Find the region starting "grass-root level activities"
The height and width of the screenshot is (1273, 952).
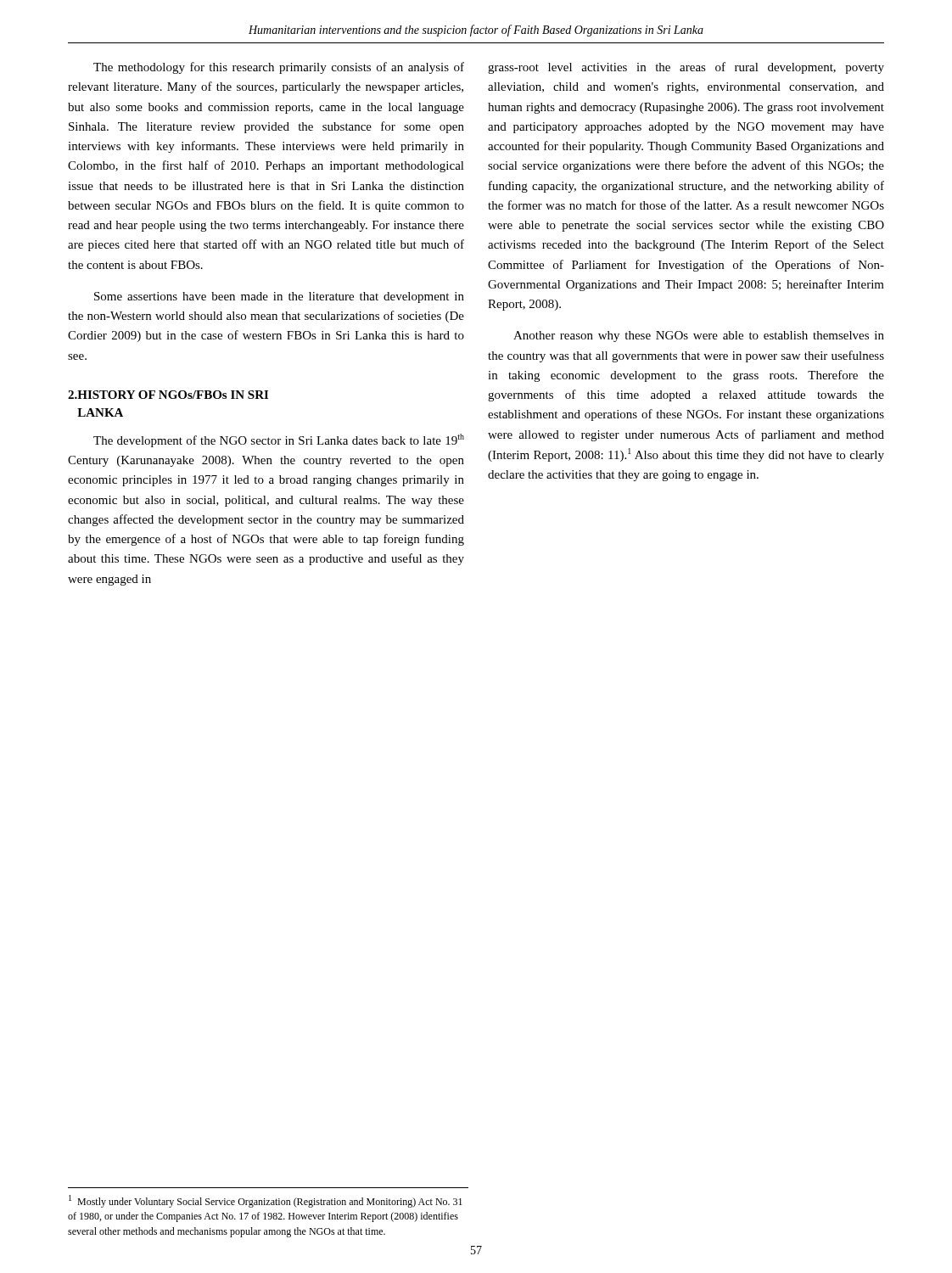click(686, 186)
